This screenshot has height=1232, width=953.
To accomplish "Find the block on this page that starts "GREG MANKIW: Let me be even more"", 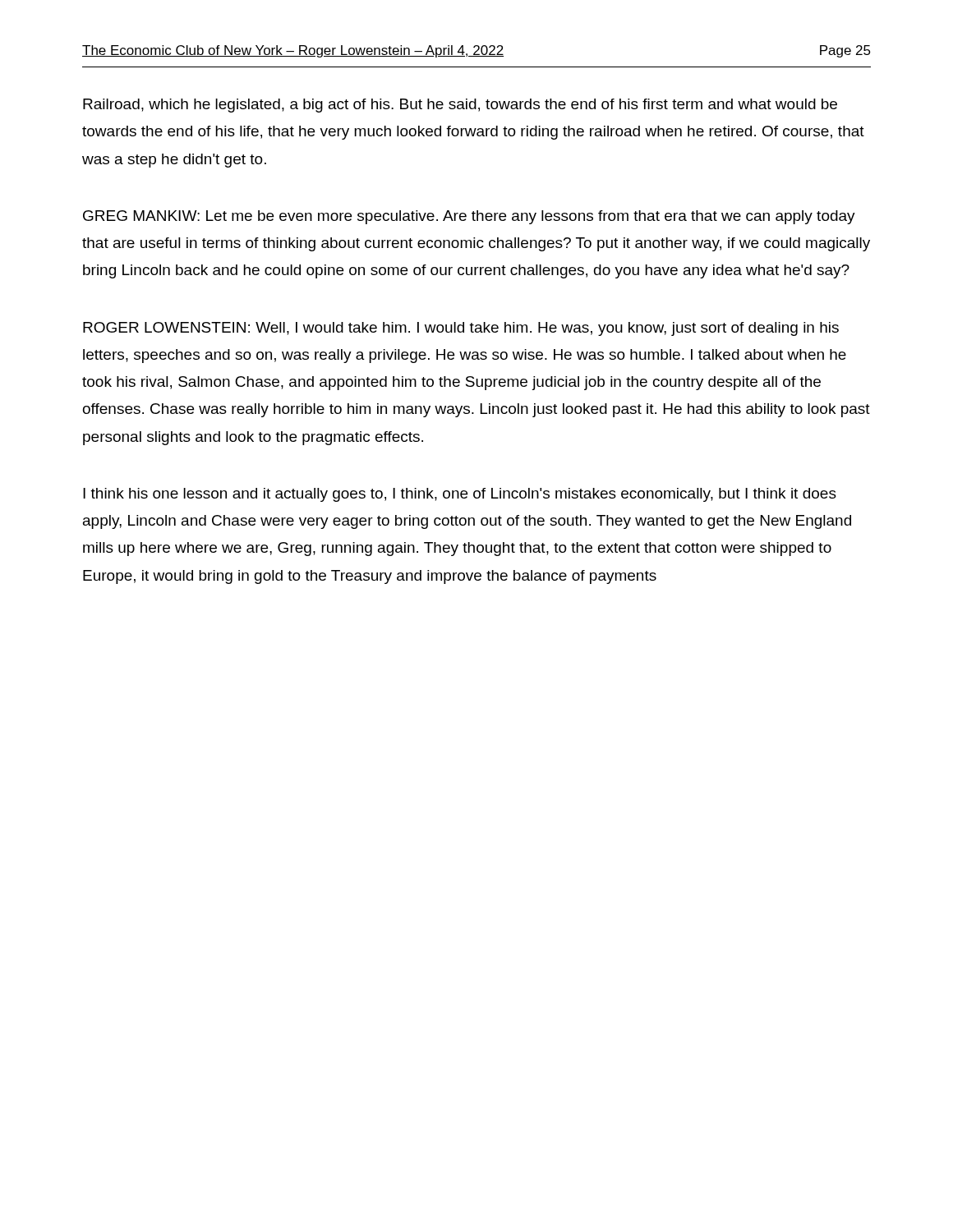I will [x=476, y=243].
